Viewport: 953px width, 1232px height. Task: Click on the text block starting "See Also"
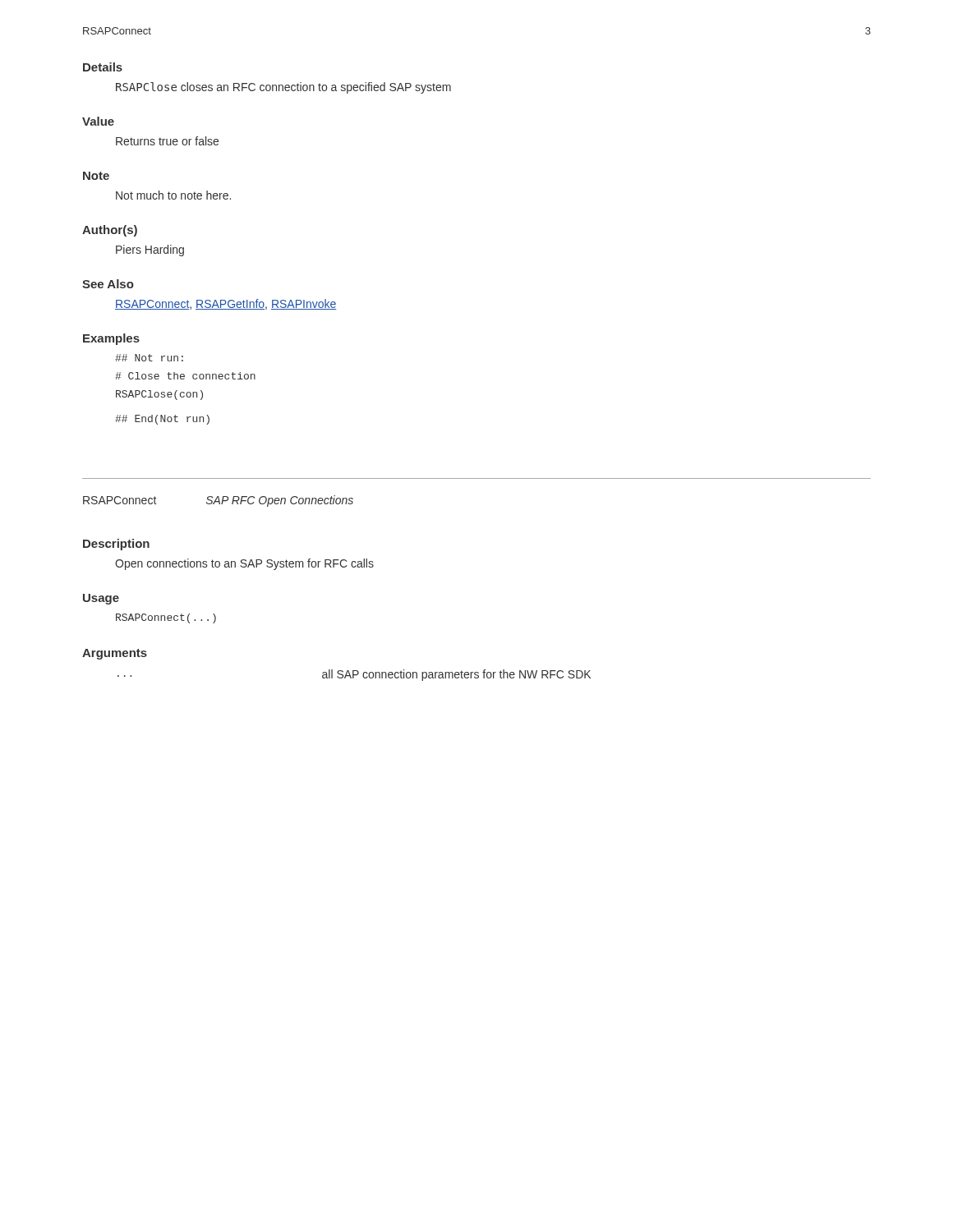(x=108, y=284)
